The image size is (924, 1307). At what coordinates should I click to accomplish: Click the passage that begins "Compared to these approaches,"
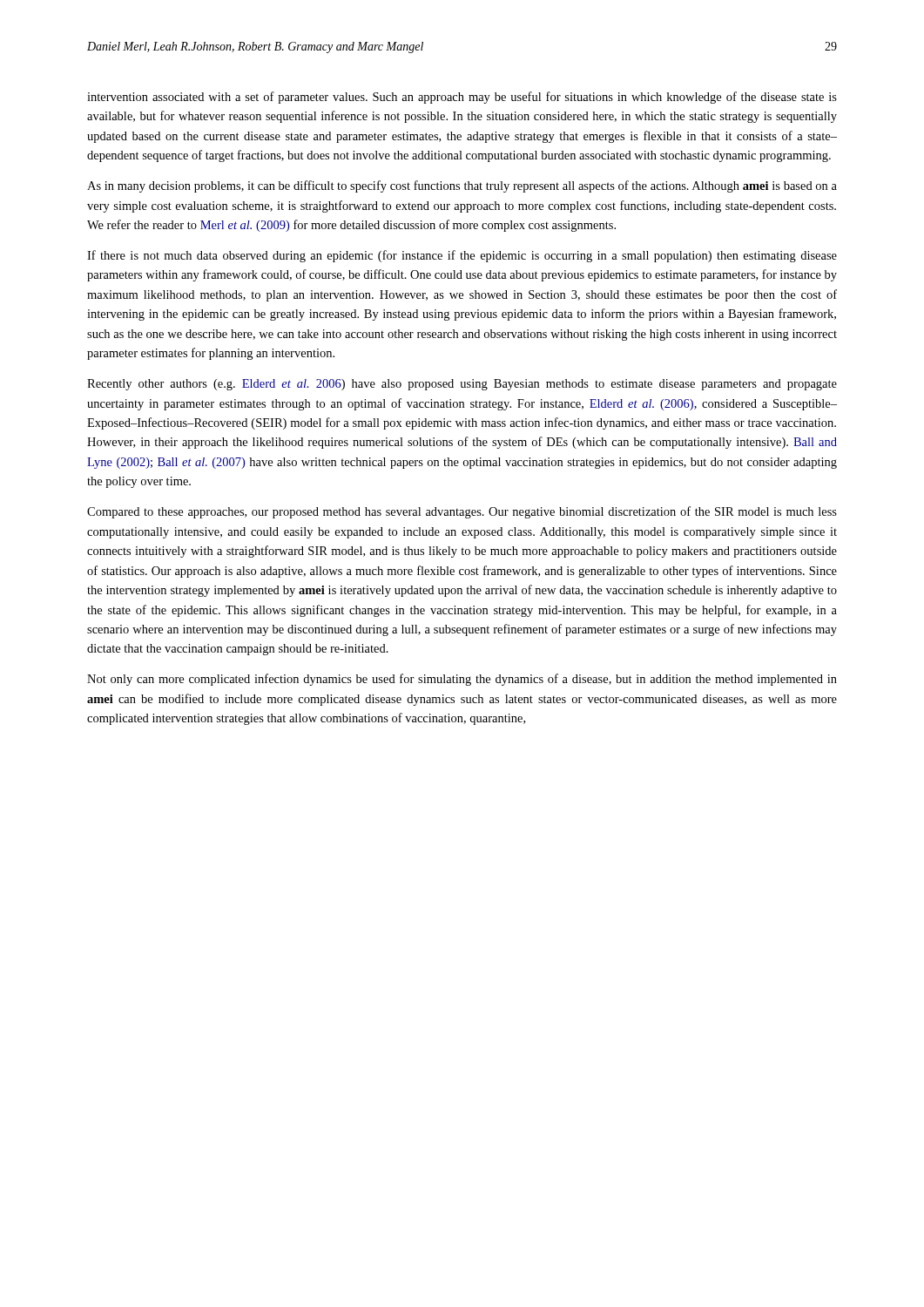point(462,580)
